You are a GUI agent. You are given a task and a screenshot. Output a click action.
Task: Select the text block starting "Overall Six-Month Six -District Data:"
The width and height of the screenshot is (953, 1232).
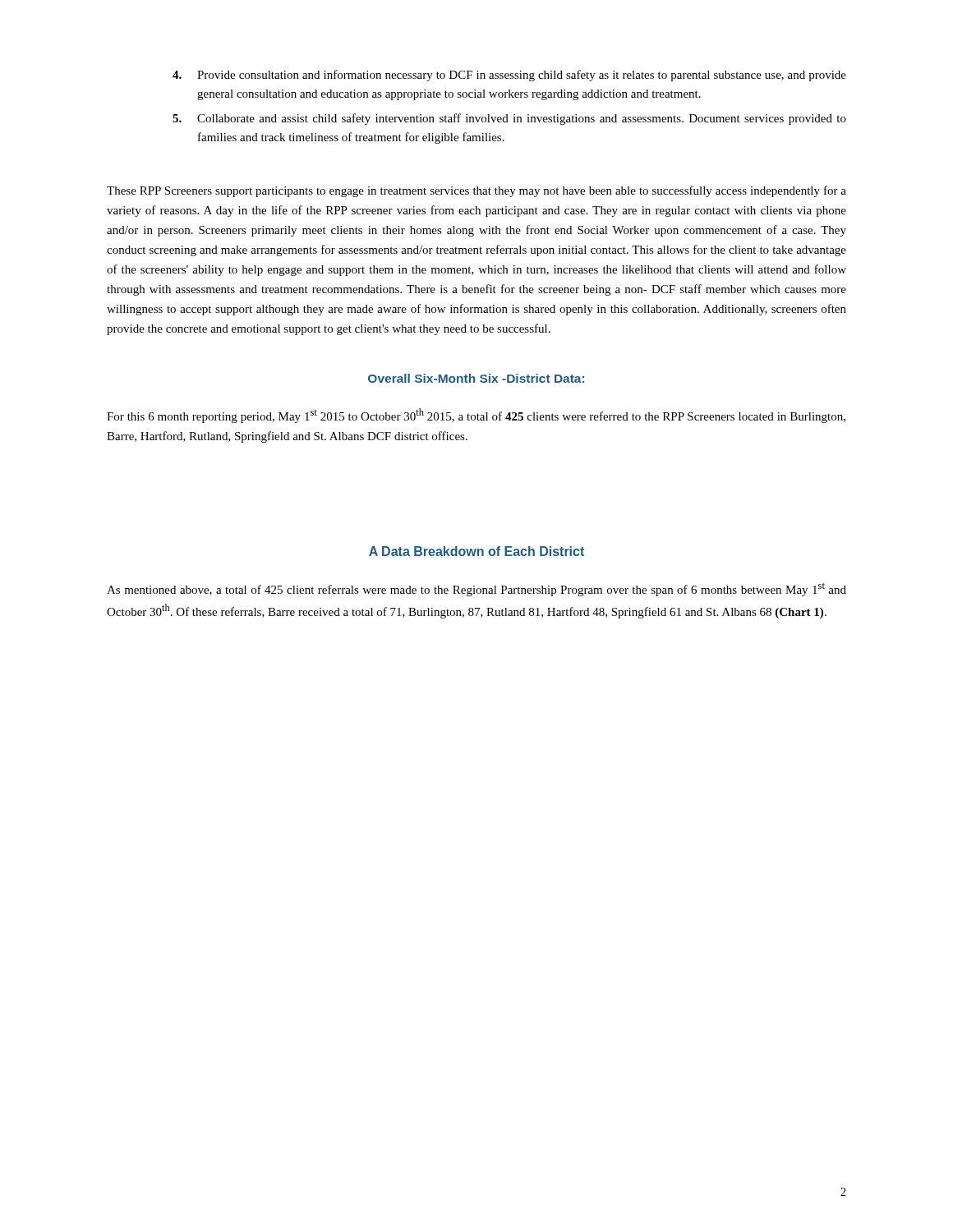(x=476, y=378)
